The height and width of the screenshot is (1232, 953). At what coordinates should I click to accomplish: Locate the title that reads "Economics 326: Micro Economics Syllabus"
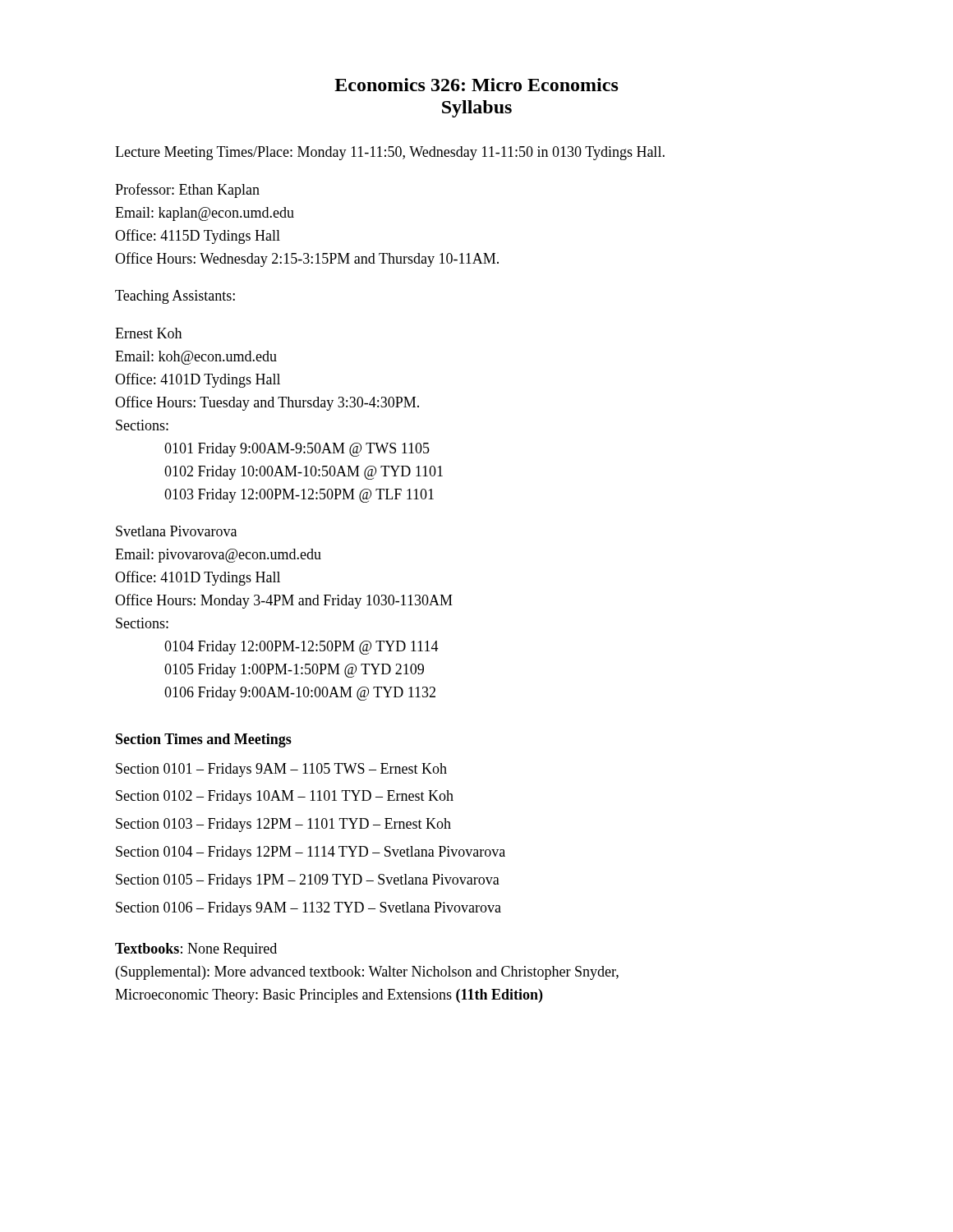(476, 96)
